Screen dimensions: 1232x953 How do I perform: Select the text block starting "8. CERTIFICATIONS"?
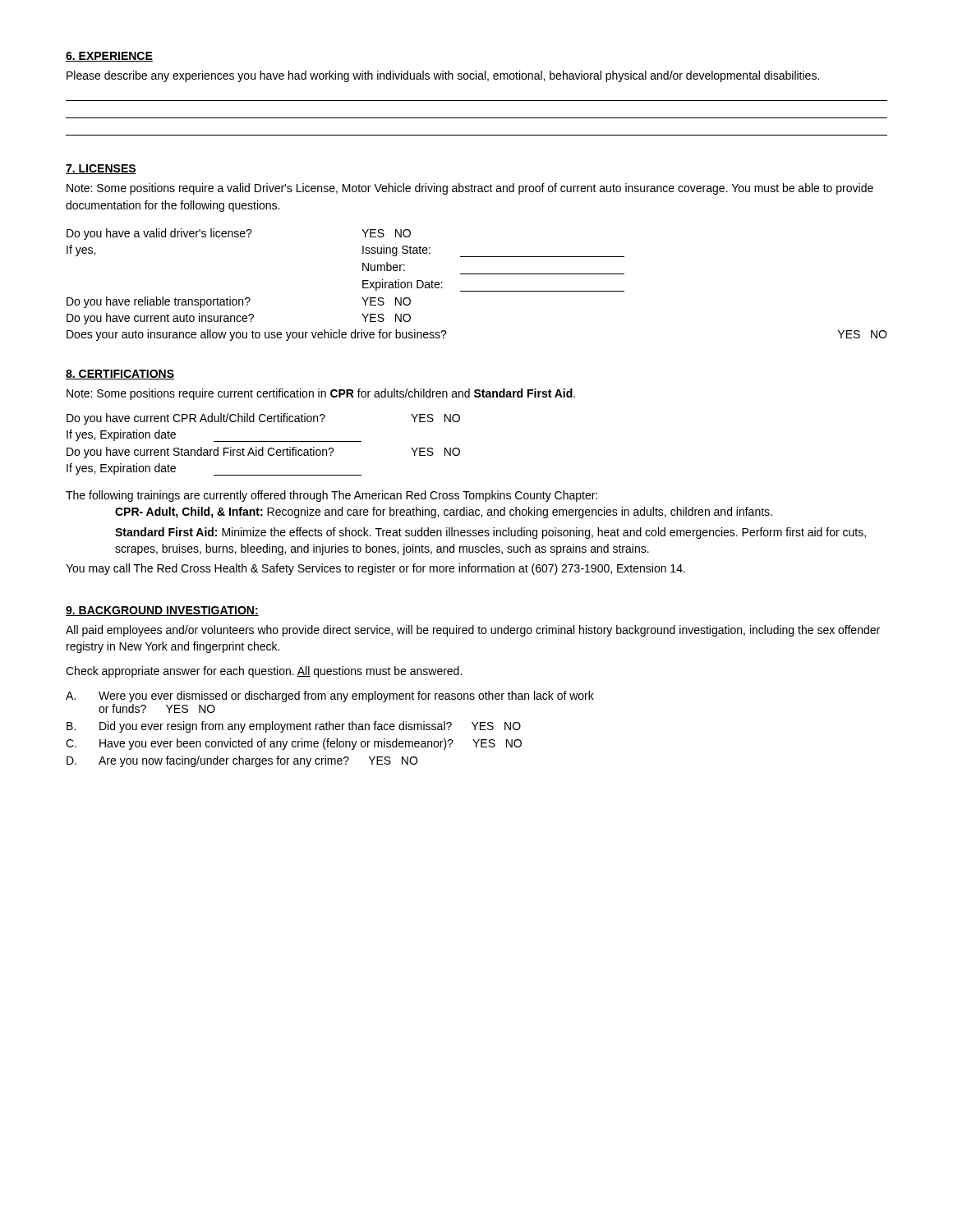[120, 374]
